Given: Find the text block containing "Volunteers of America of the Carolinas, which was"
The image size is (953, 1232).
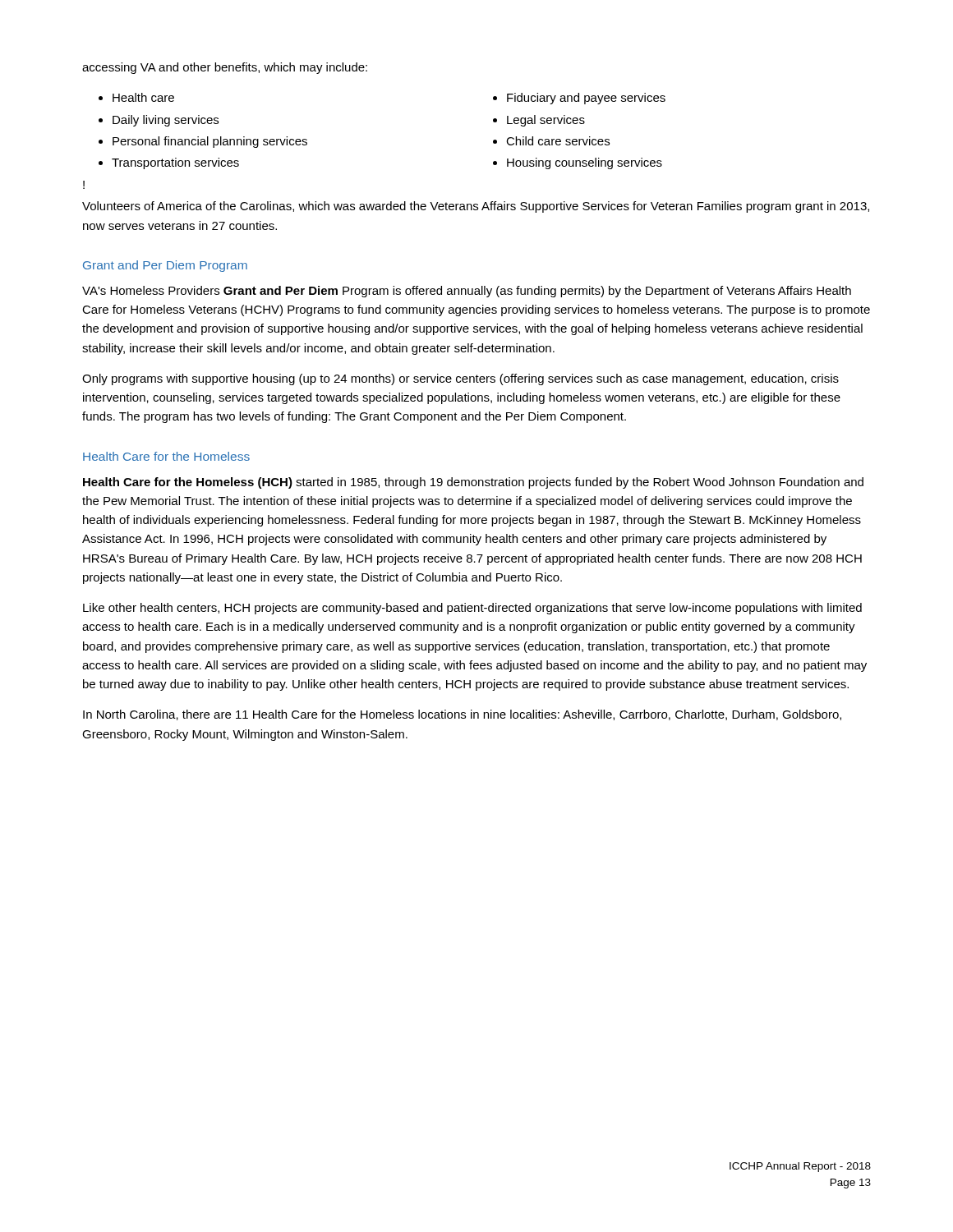Looking at the screenshot, I should coord(476,215).
